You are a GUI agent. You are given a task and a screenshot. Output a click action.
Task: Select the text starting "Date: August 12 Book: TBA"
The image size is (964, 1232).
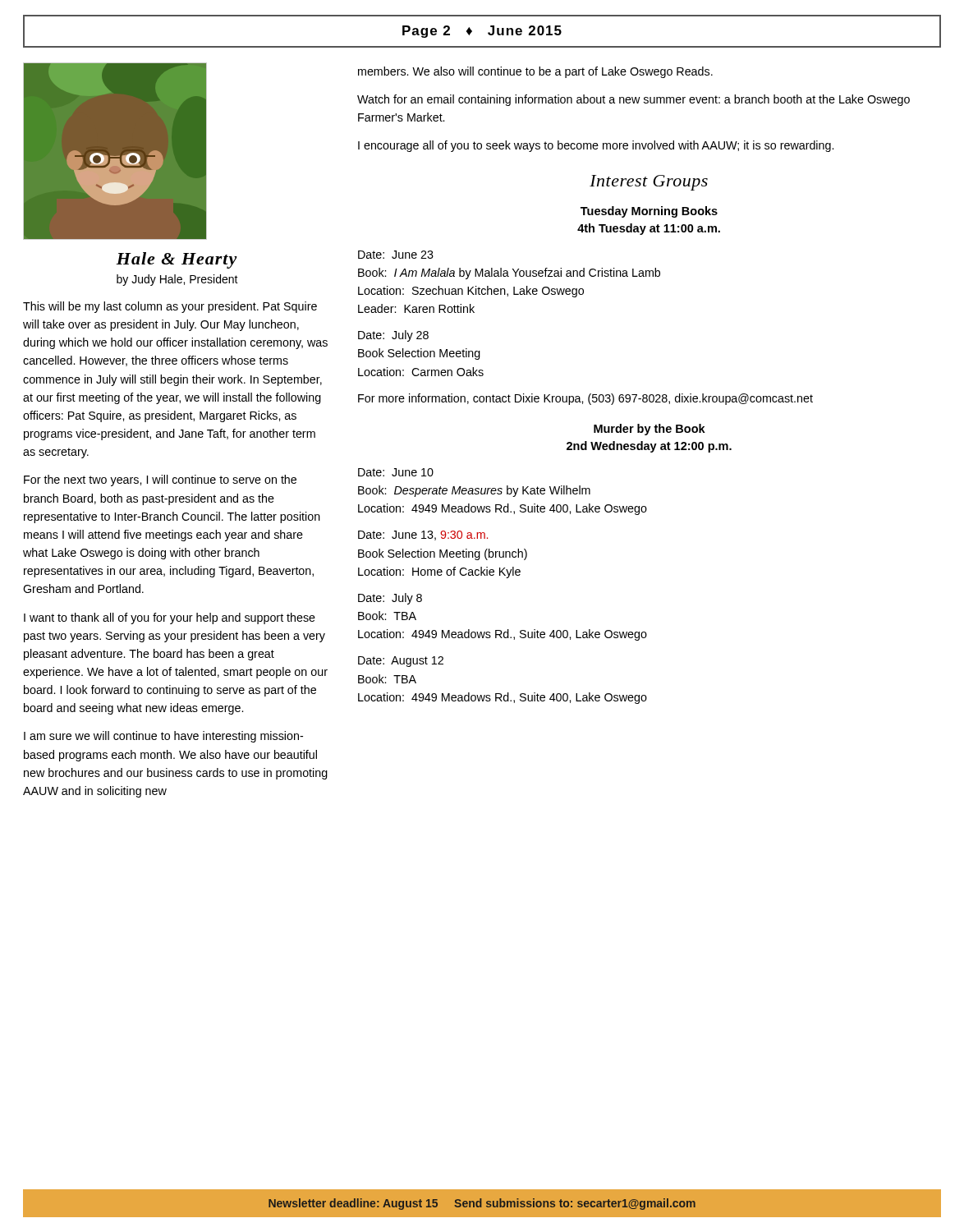(401, 662)
